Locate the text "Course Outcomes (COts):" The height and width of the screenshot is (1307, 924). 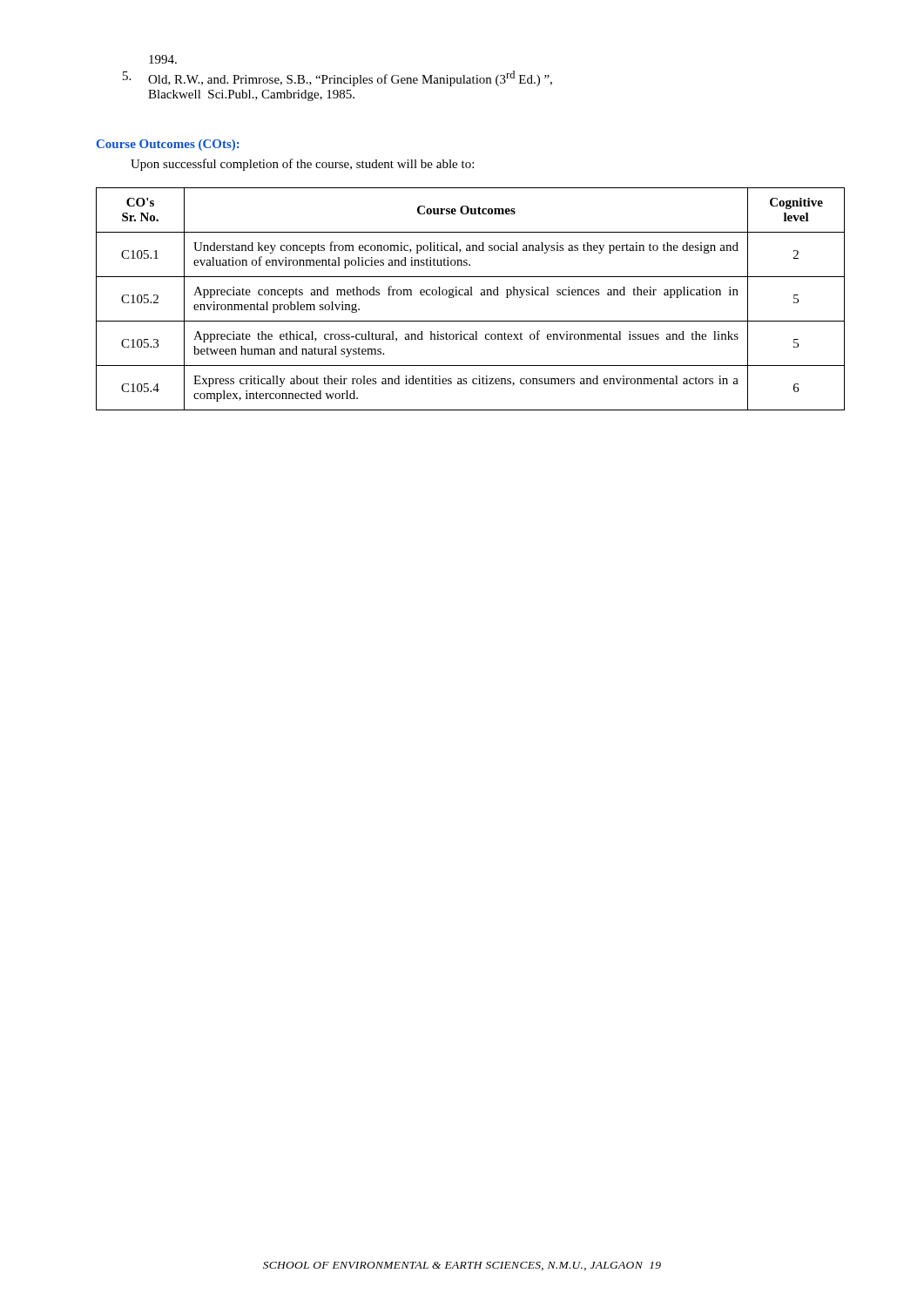coord(168,144)
